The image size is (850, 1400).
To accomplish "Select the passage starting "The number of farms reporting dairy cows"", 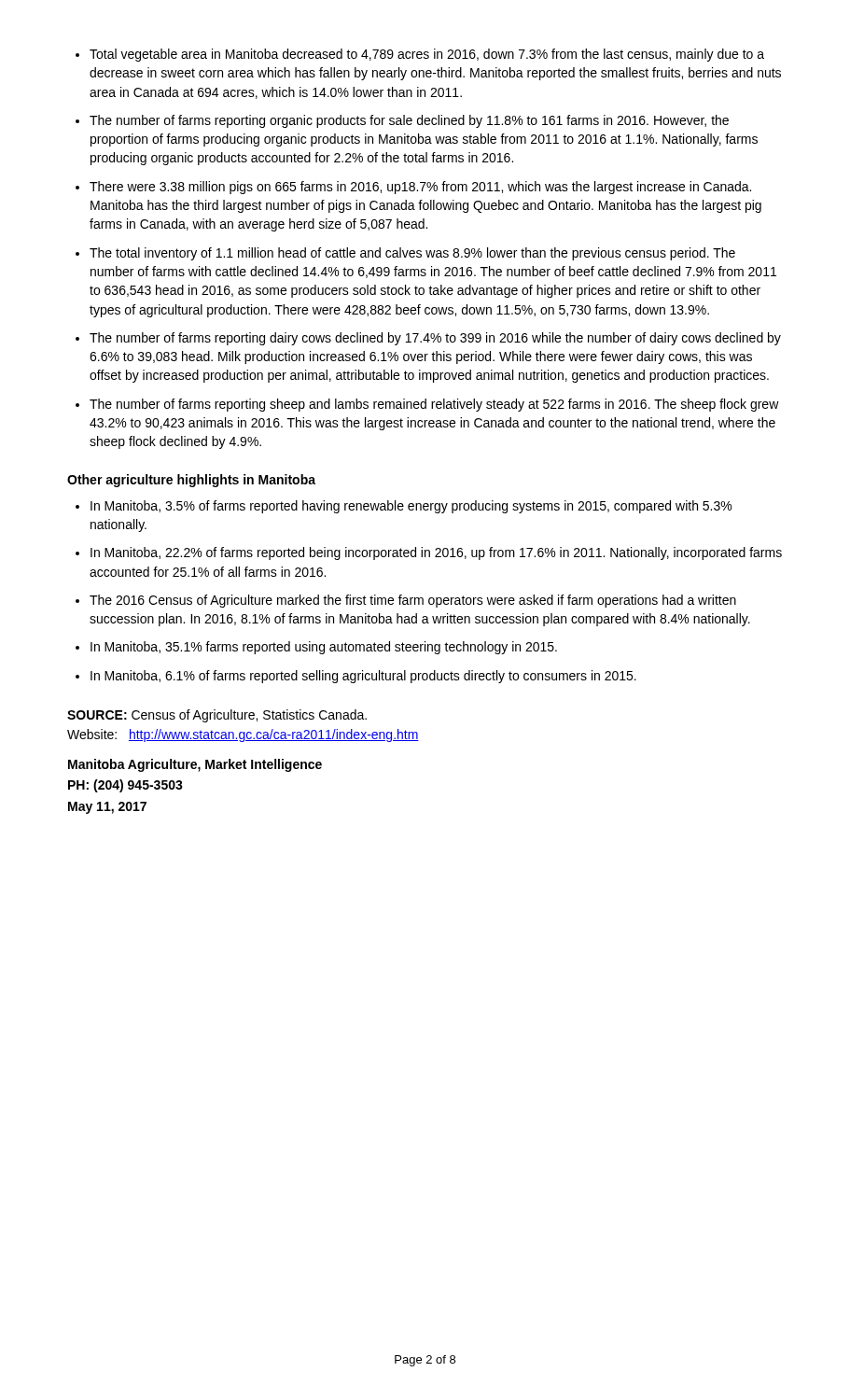I will tap(435, 357).
